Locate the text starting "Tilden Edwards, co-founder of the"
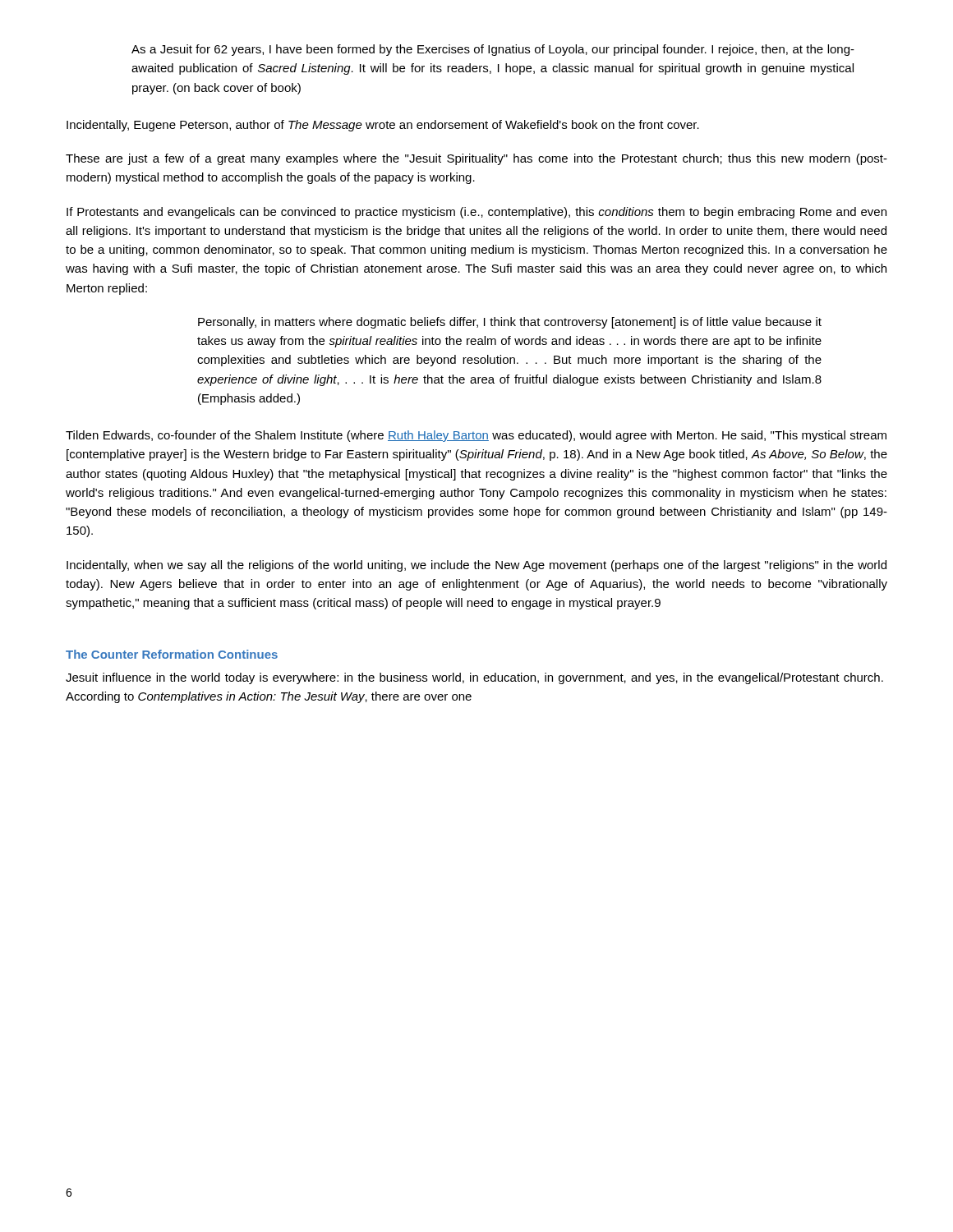The height and width of the screenshot is (1232, 953). 476,483
